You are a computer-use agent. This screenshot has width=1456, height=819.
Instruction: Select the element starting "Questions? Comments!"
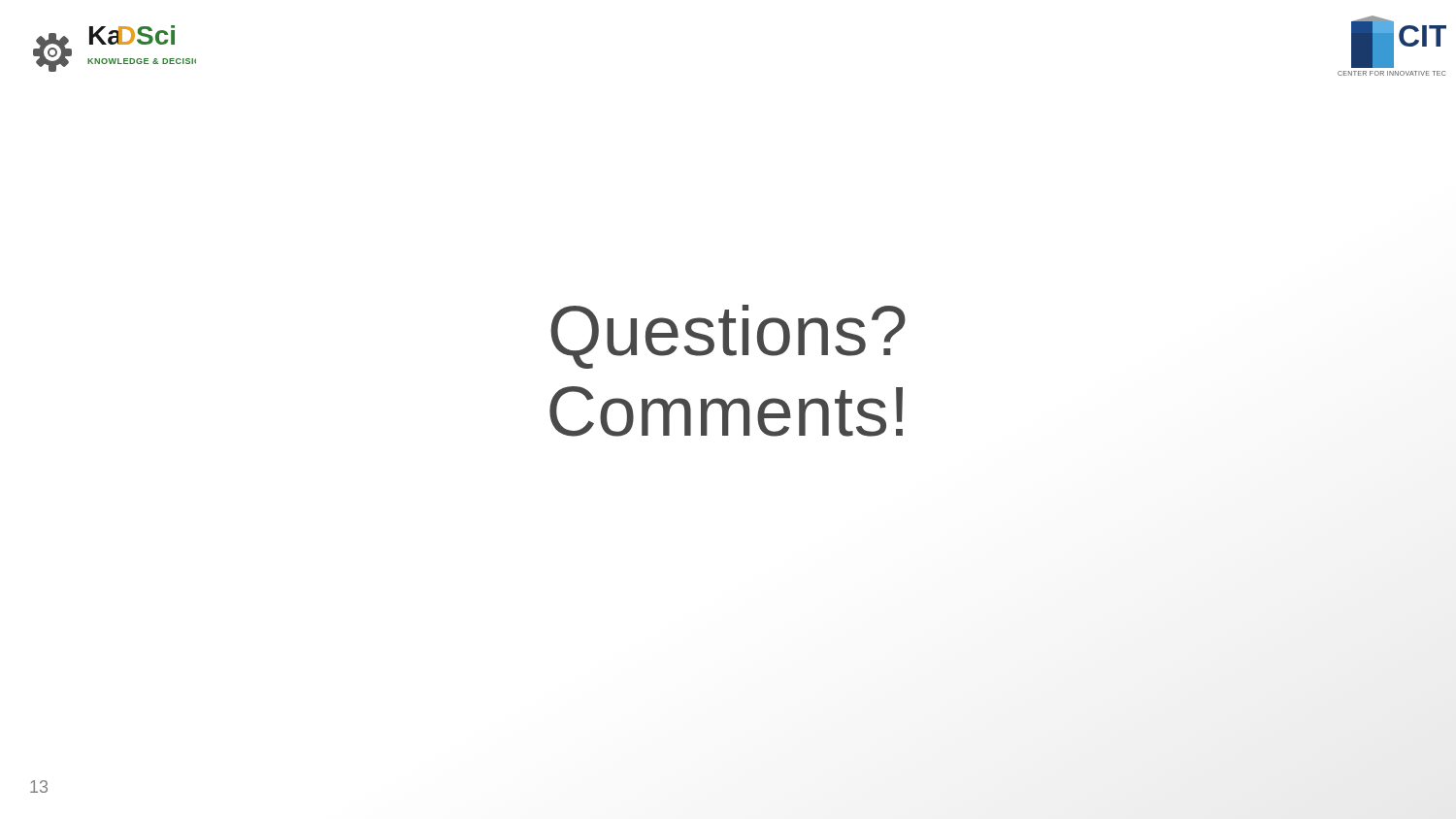coord(728,371)
